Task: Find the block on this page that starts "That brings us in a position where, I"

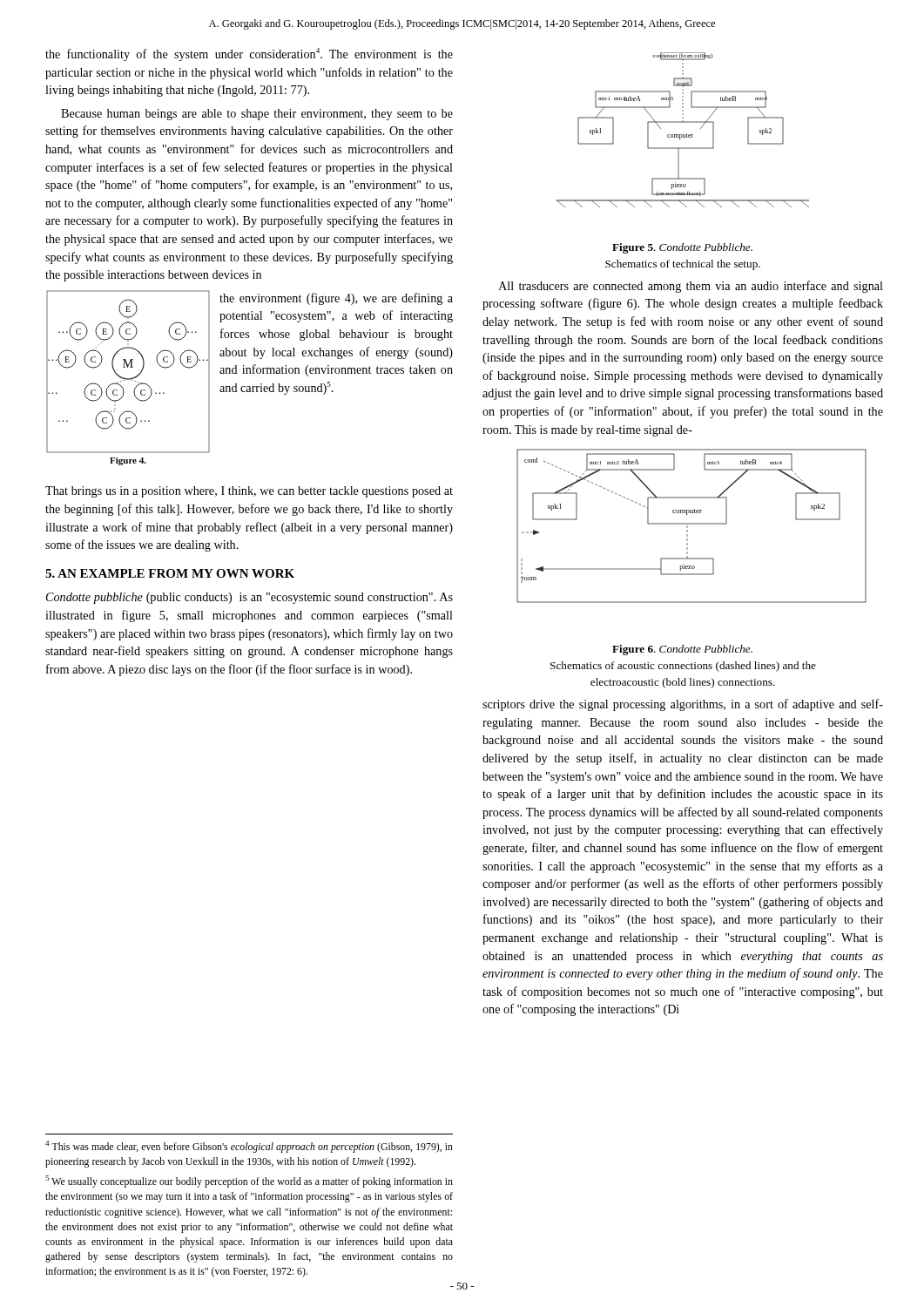Action: (249, 518)
